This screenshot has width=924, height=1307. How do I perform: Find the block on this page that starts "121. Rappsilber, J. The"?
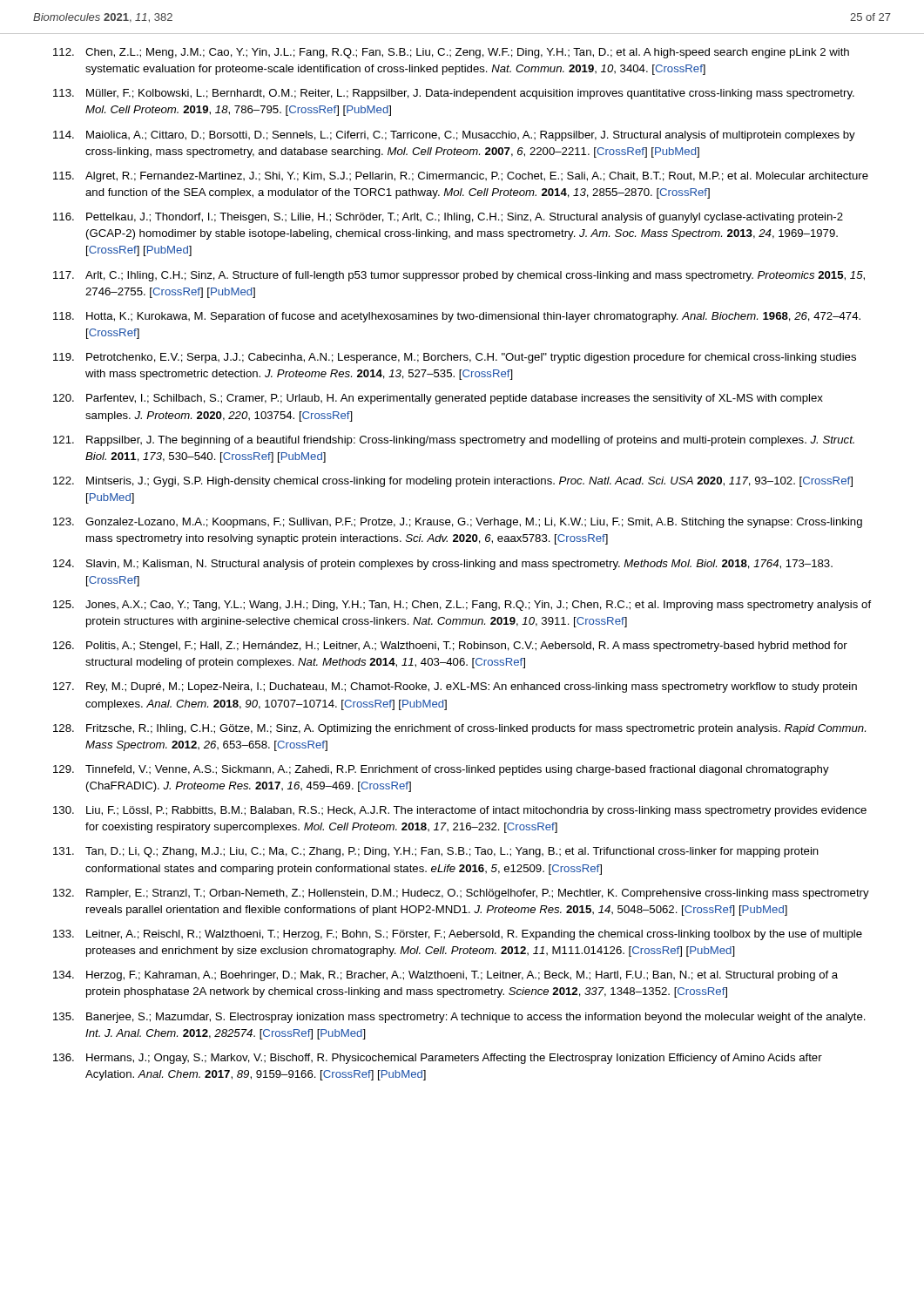click(462, 448)
